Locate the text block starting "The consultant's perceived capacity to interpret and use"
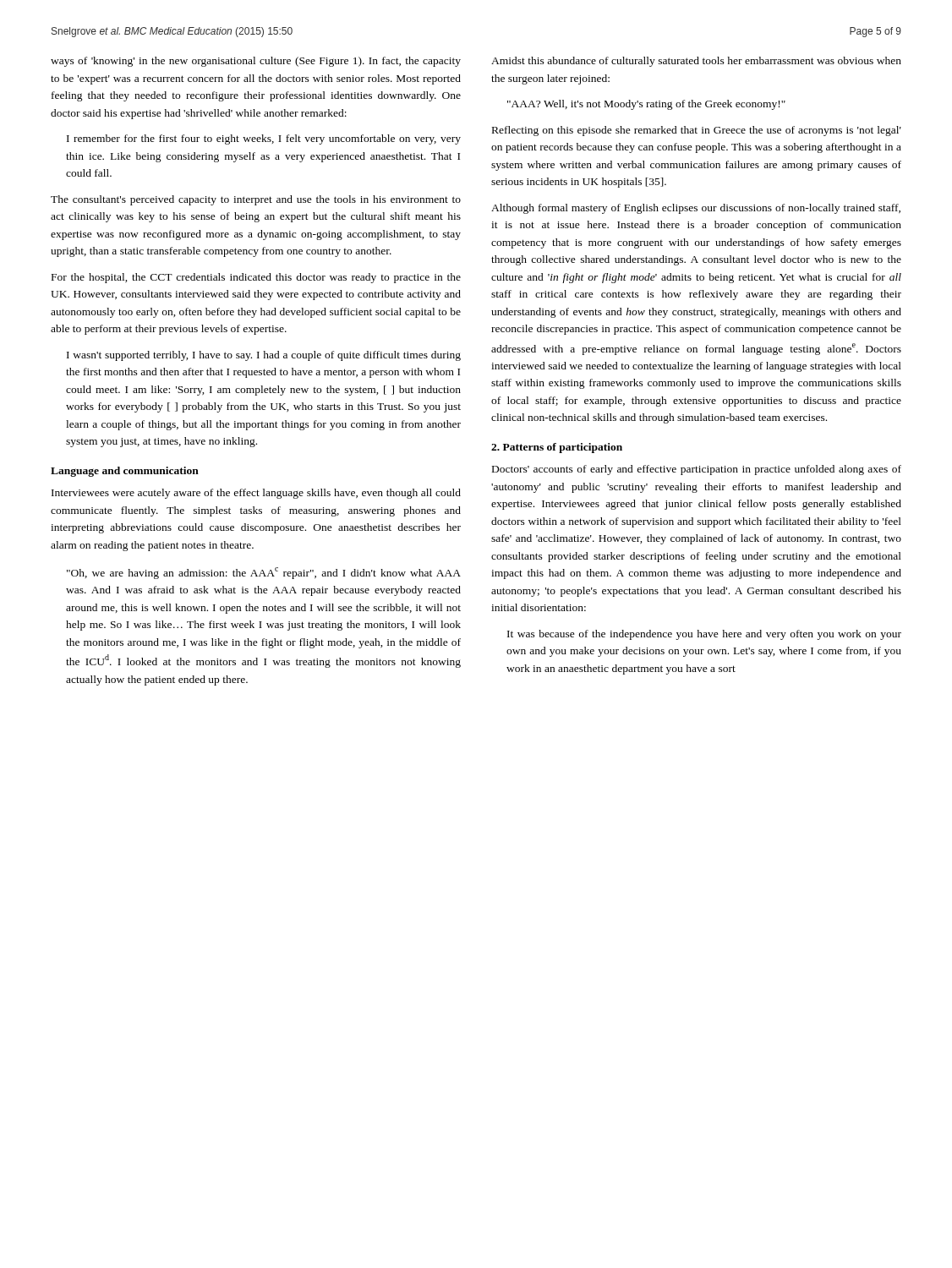Screen dimensions: 1268x952 (256, 264)
